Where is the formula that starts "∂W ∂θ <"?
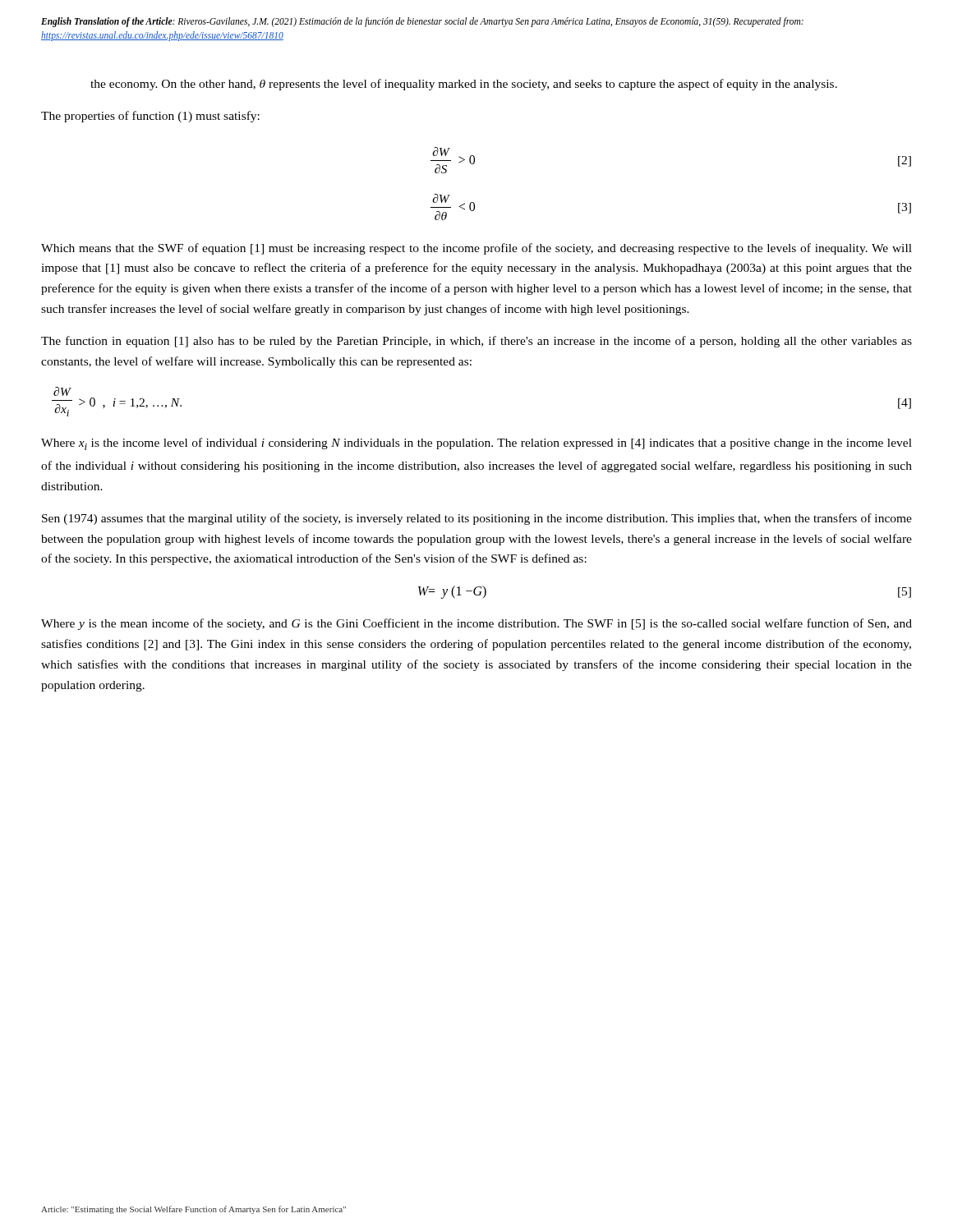The image size is (953, 1232). pos(476,207)
